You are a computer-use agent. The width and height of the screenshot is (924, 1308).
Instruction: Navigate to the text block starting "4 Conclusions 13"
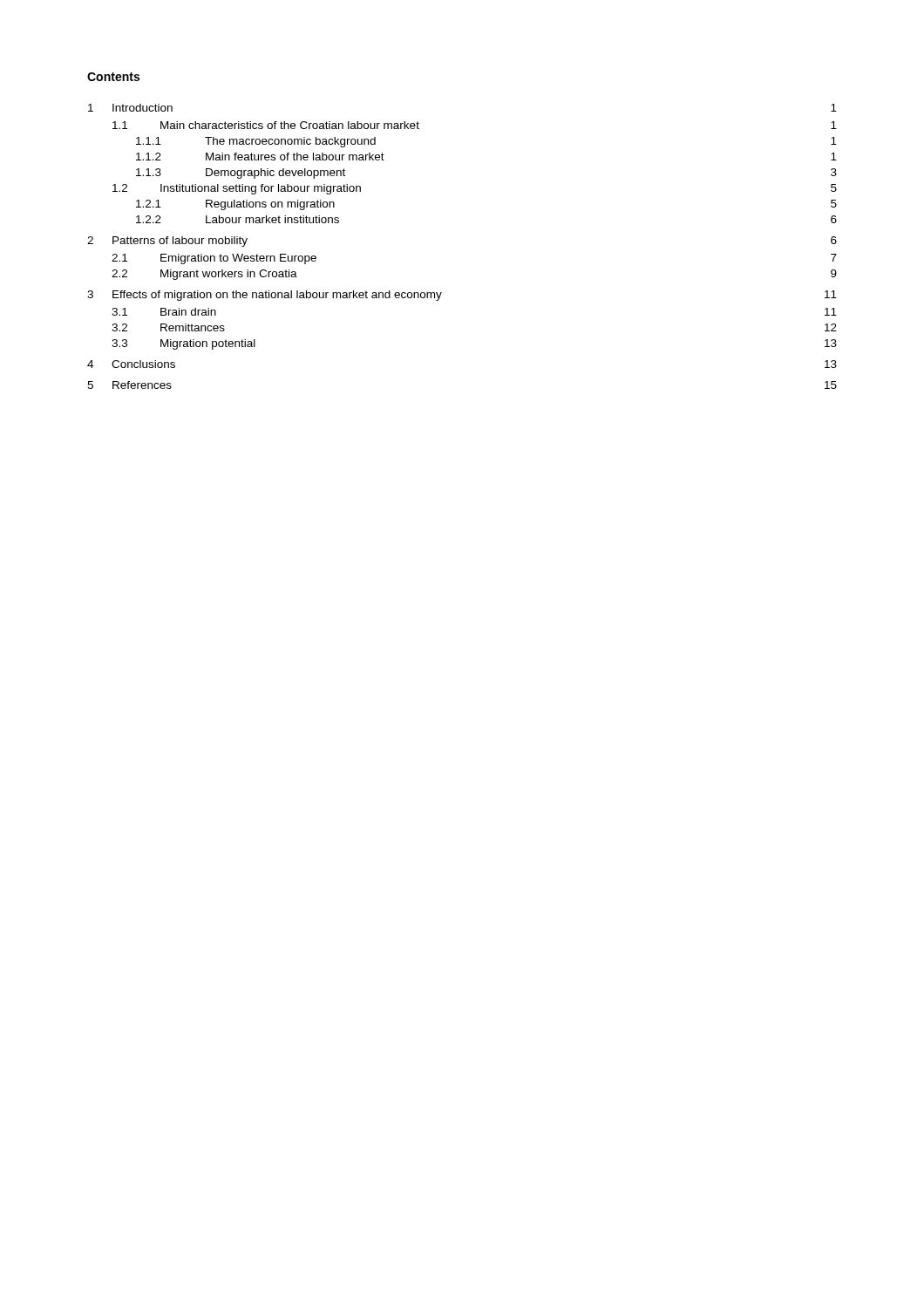click(x=143, y=364)
